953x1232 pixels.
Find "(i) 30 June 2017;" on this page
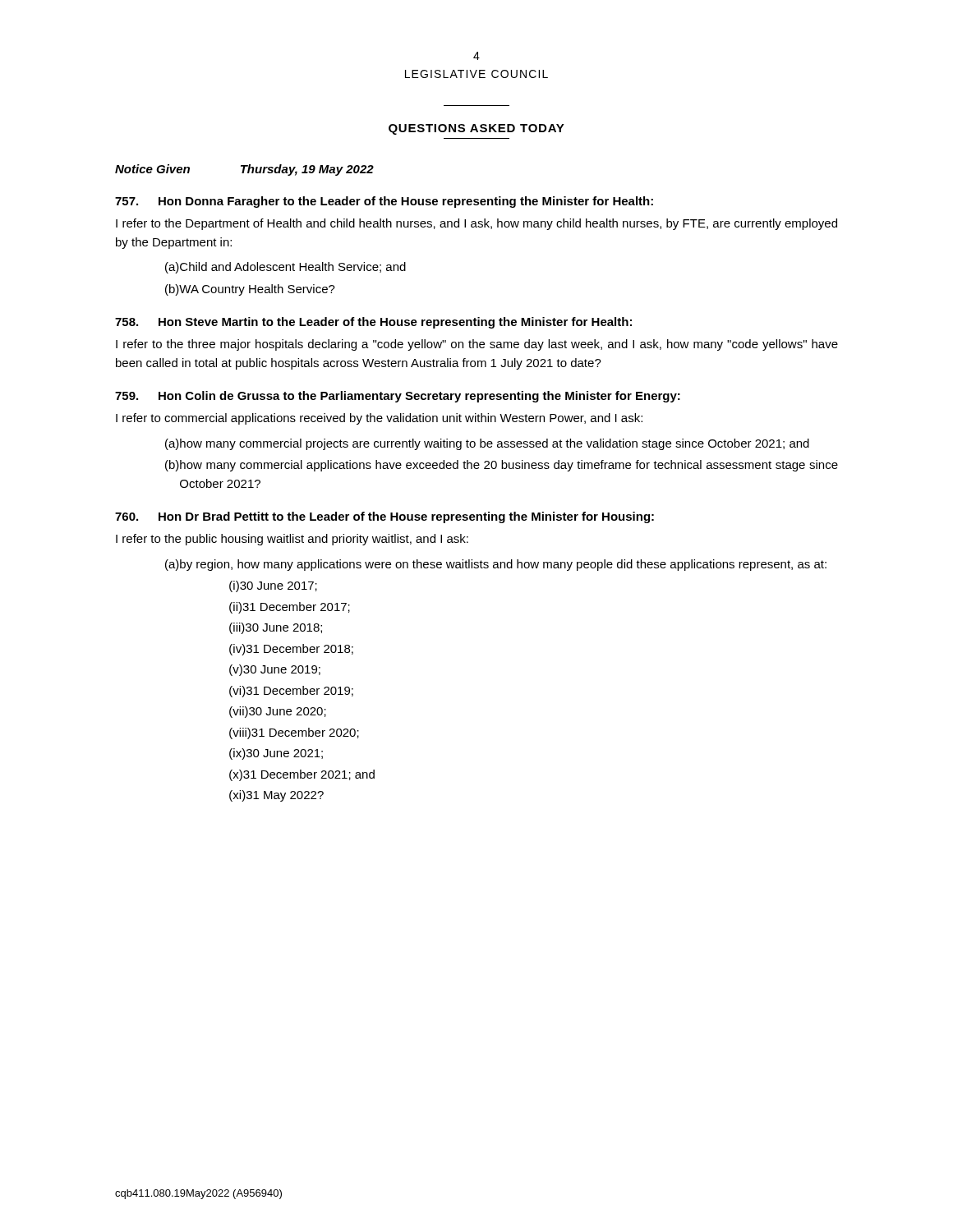point(273,586)
